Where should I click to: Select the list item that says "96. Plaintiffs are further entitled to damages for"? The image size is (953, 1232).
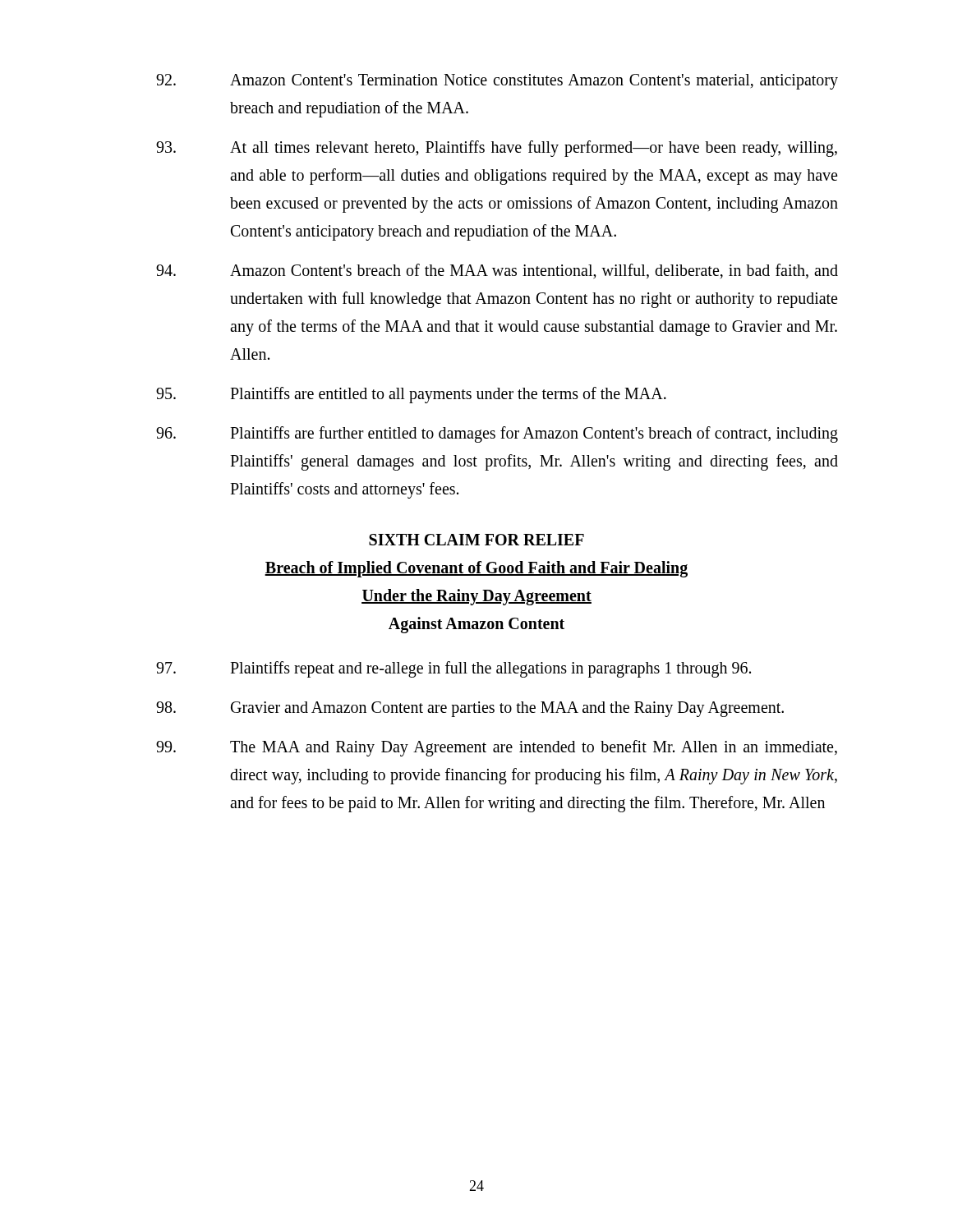click(476, 461)
